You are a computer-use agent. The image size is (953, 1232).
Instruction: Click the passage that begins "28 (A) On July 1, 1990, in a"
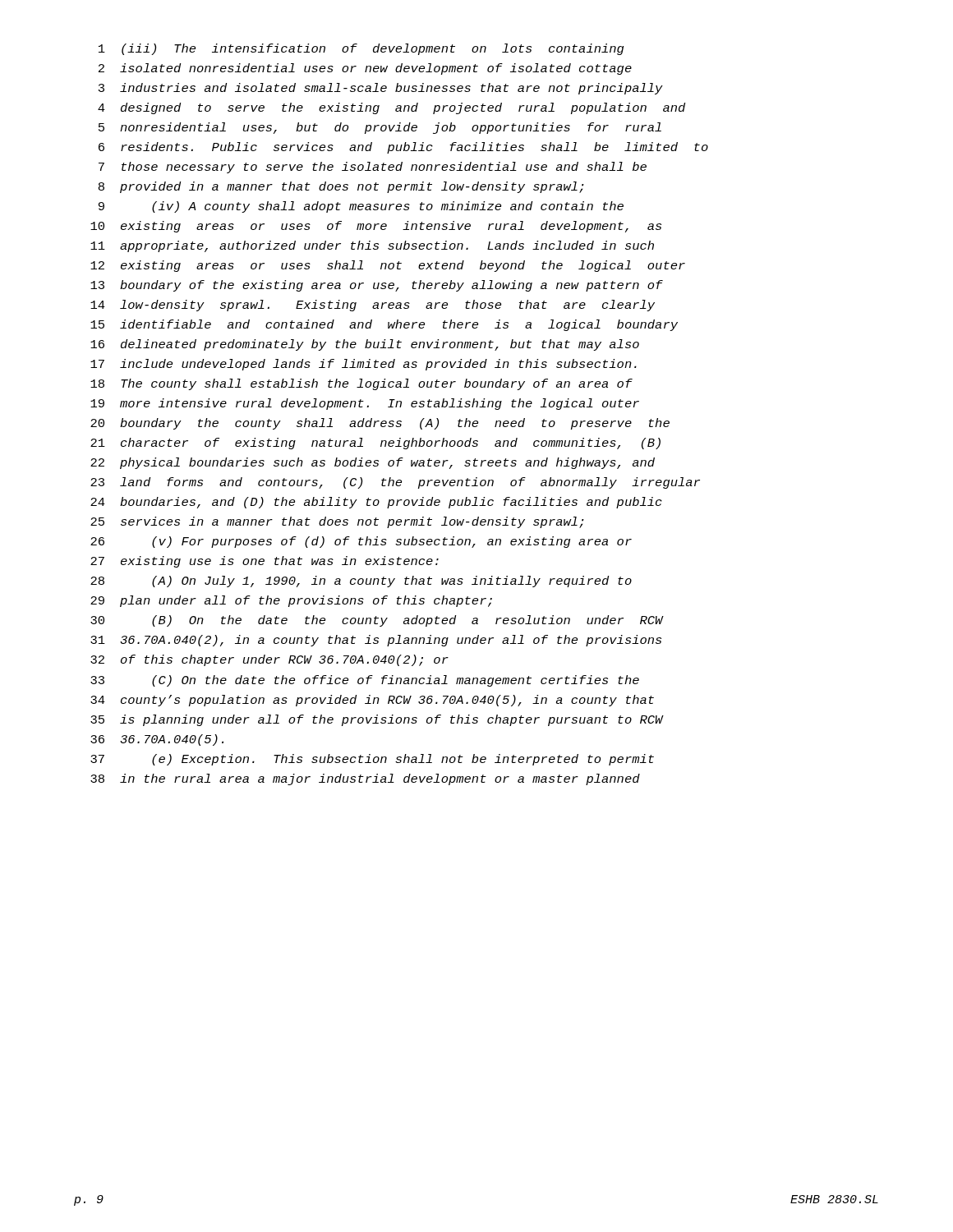point(481,582)
